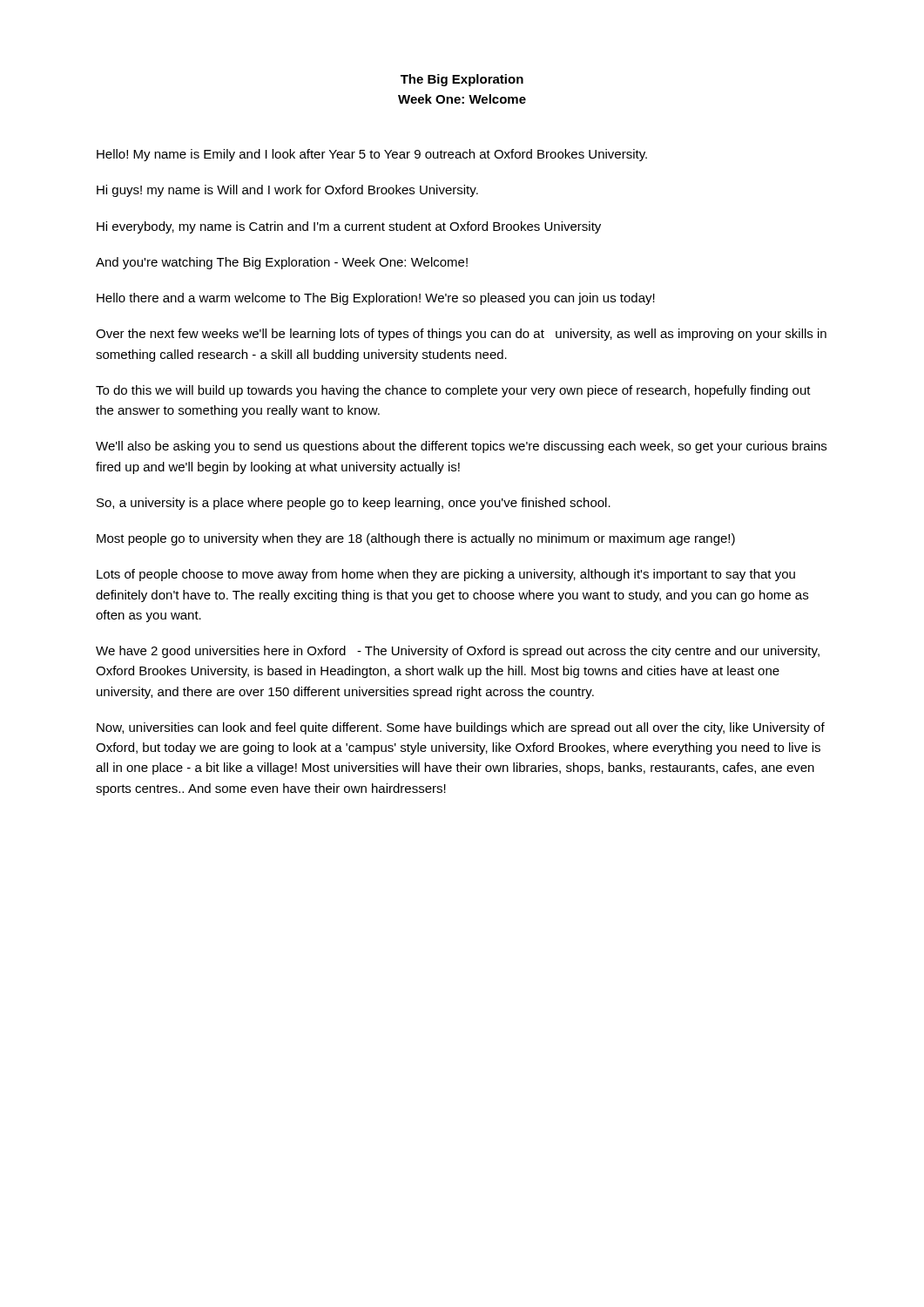
Task: Select the text starting "To do this we will build up"
Action: [x=453, y=400]
